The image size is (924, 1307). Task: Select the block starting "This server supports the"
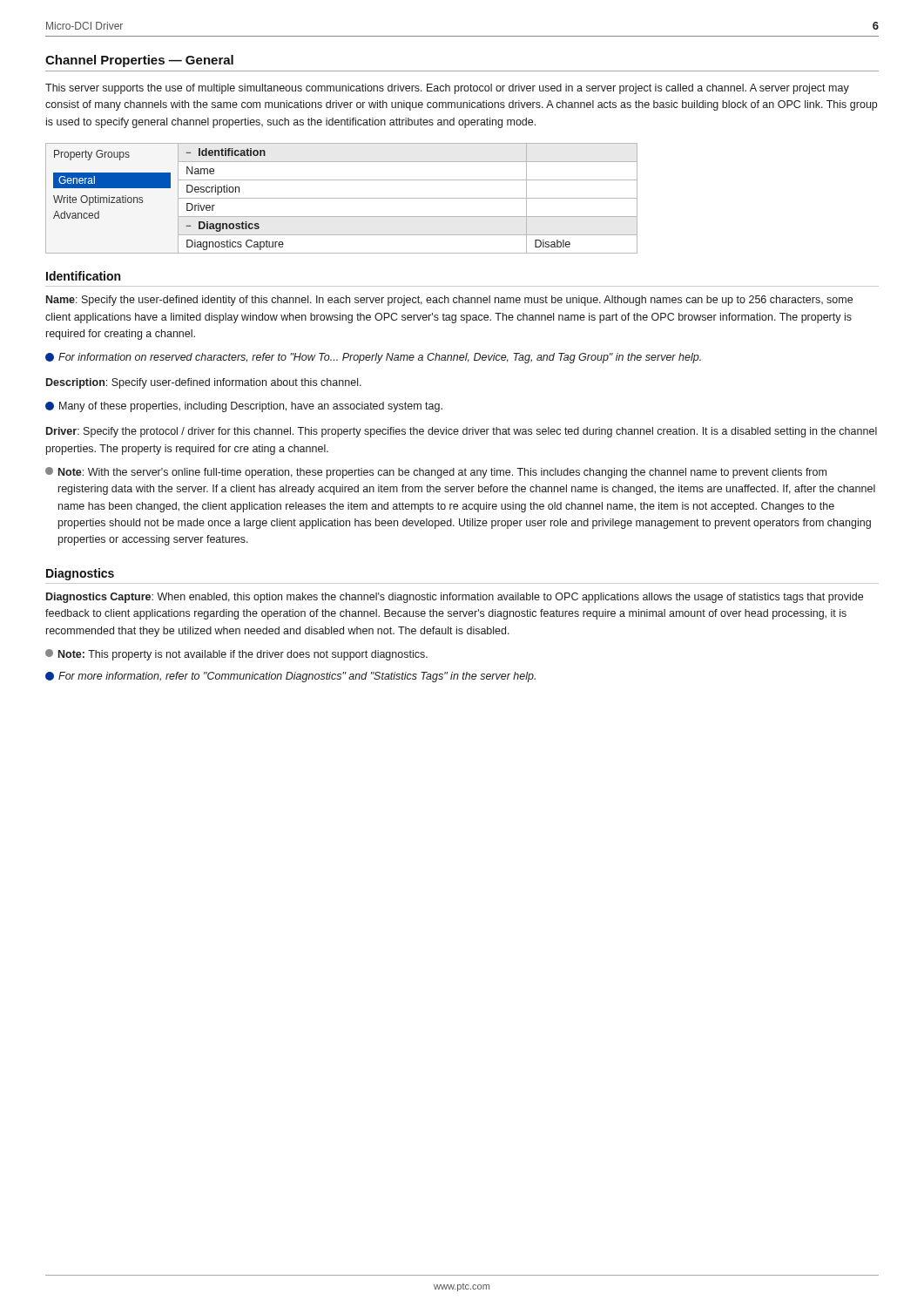(461, 105)
